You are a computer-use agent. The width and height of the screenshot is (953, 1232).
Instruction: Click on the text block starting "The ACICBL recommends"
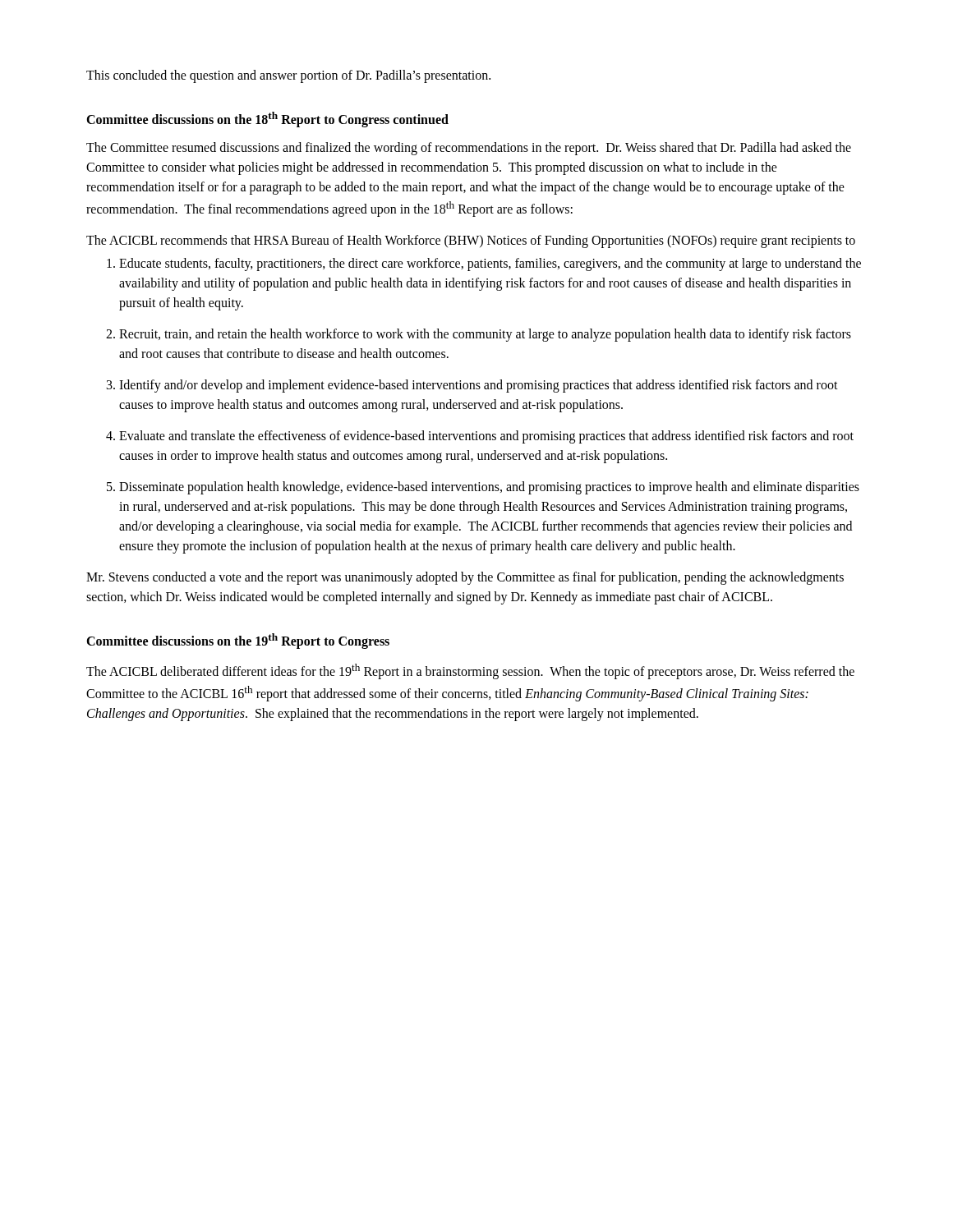(x=471, y=240)
